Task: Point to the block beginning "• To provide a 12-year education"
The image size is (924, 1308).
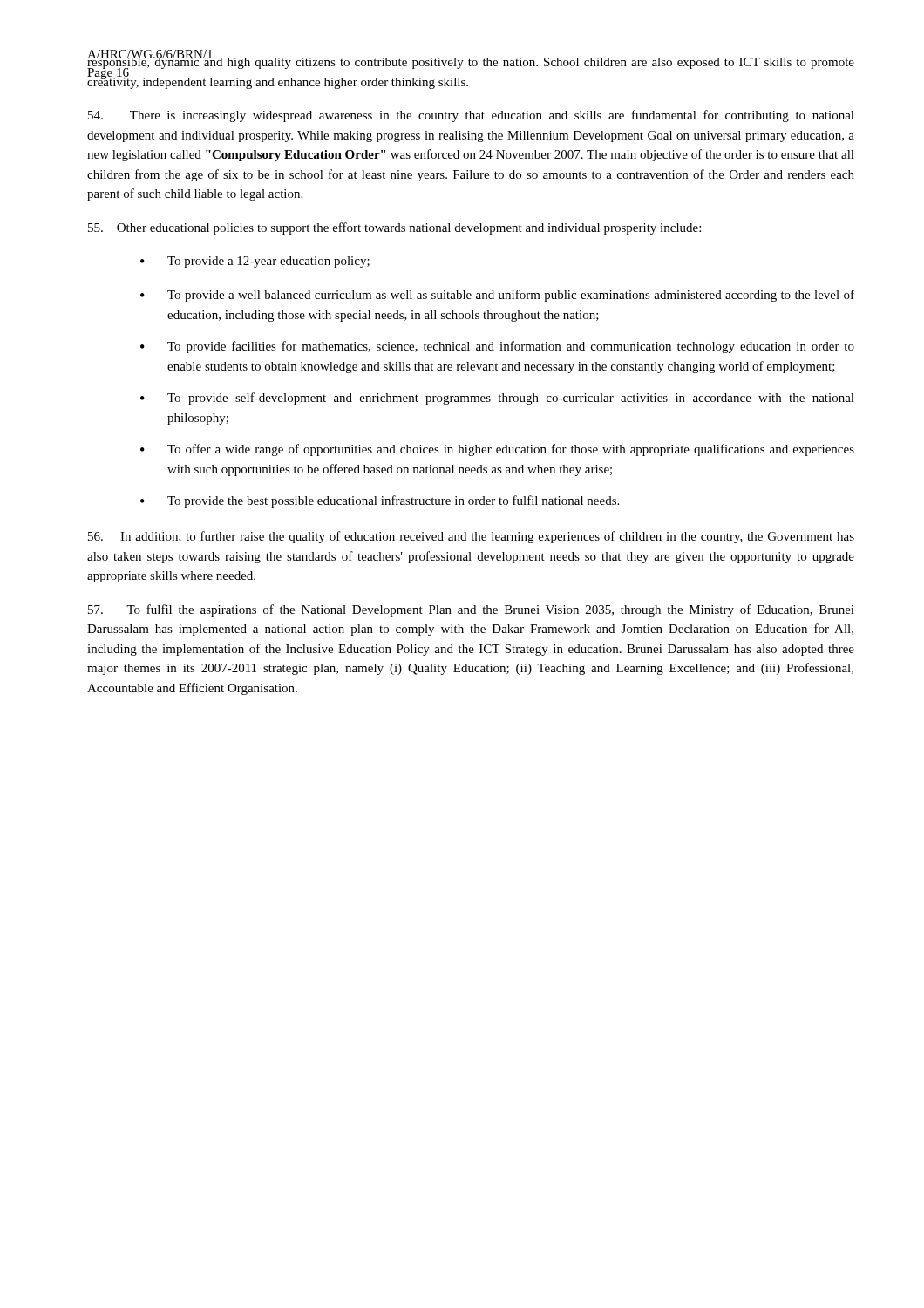Action: click(x=255, y=262)
